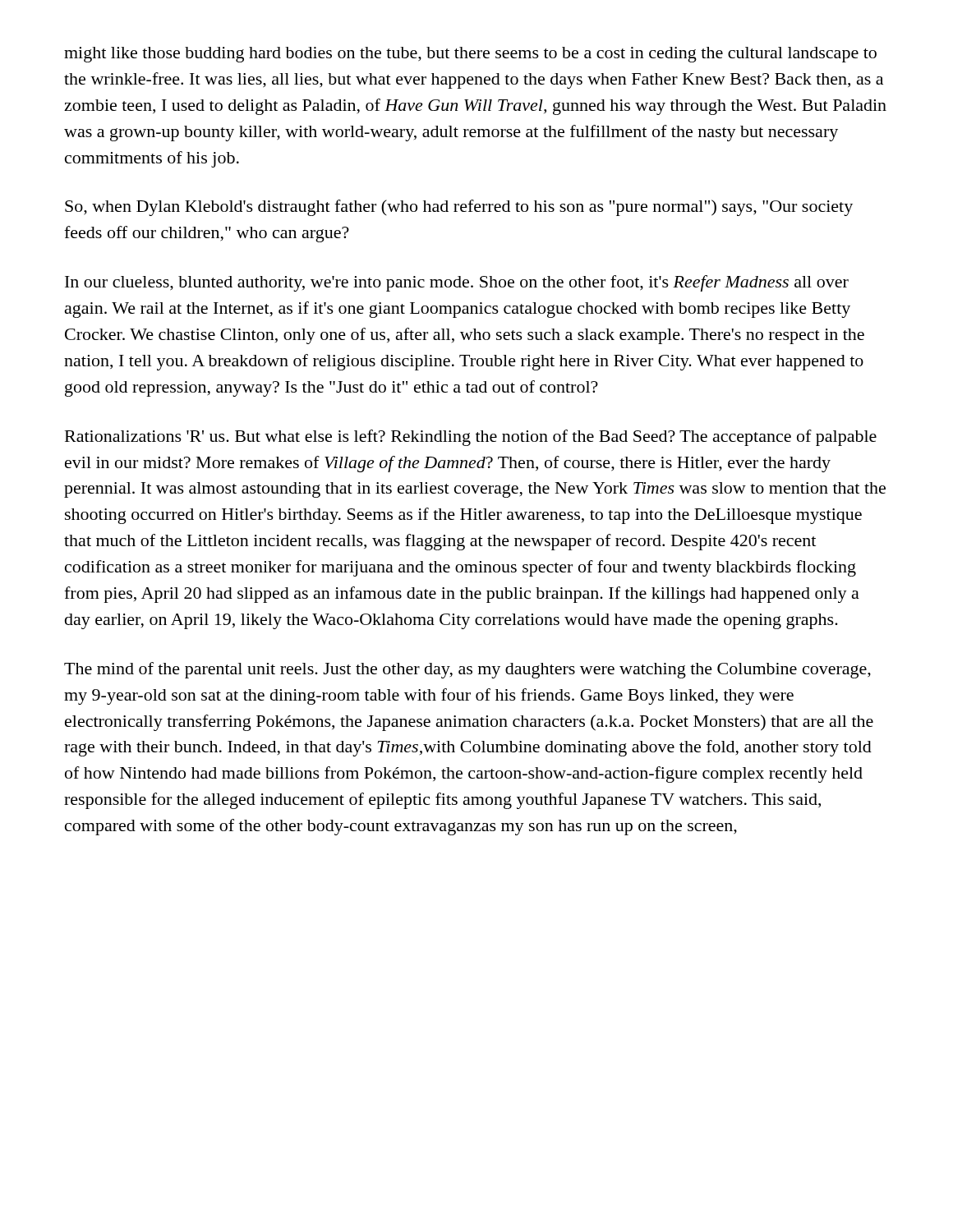Locate the block of text that opens with "In our clueless, blunted authority, we're into"
Screen dimensions: 1232x953
point(464,334)
